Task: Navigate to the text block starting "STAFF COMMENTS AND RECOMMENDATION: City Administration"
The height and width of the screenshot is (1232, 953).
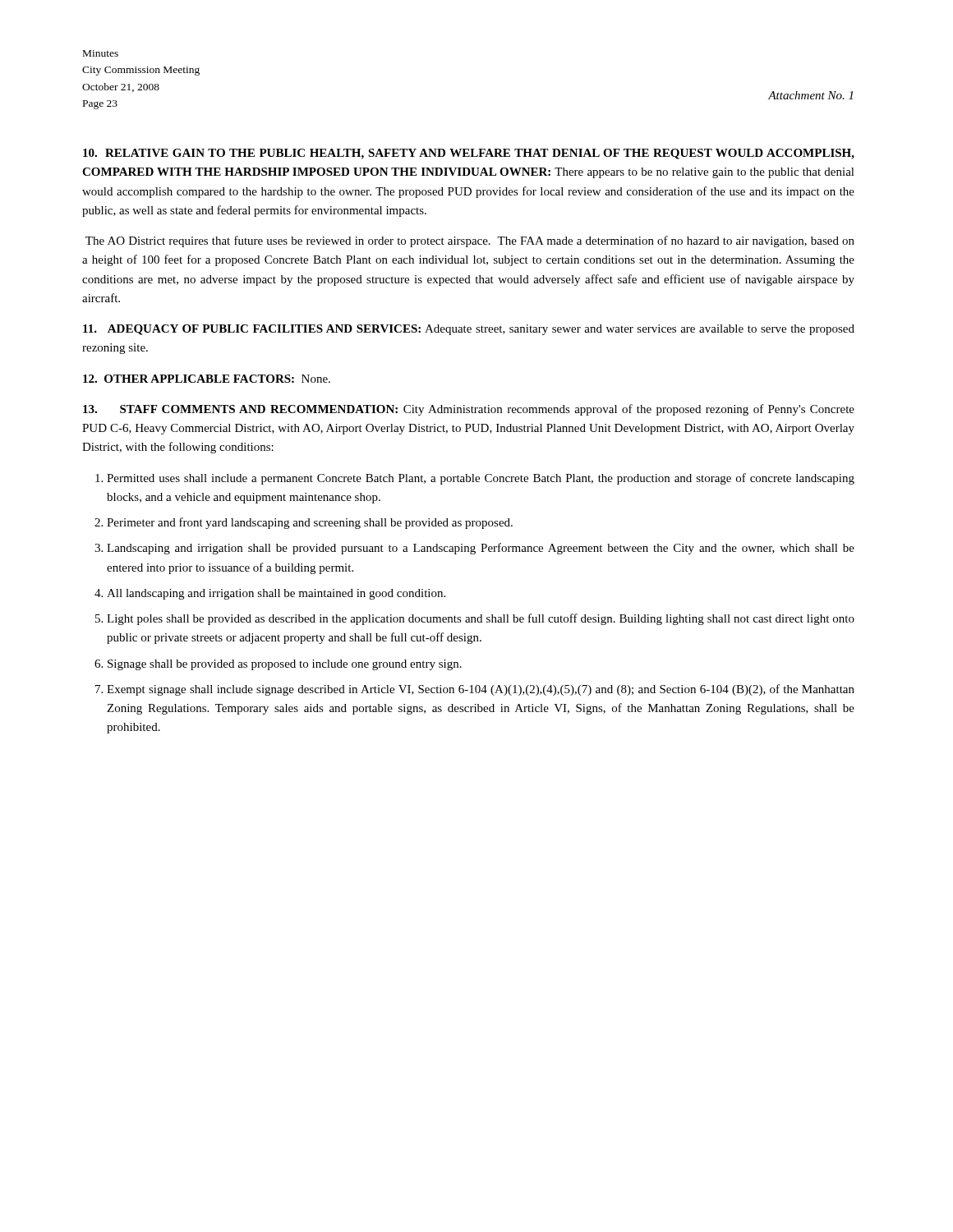Action: point(468,428)
